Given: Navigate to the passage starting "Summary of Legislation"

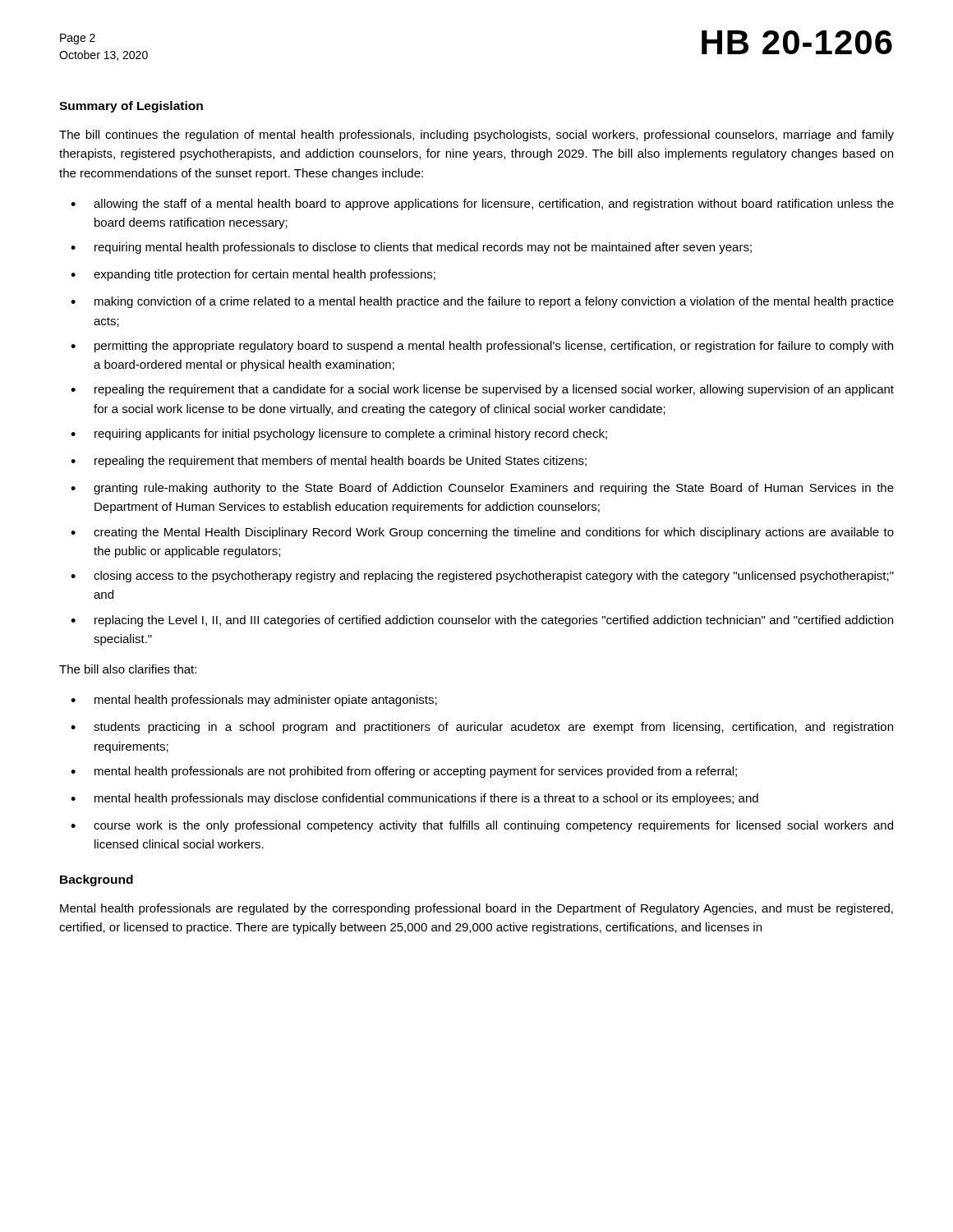Looking at the screenshot, I should pyautogui.click(x=131, y=106).
